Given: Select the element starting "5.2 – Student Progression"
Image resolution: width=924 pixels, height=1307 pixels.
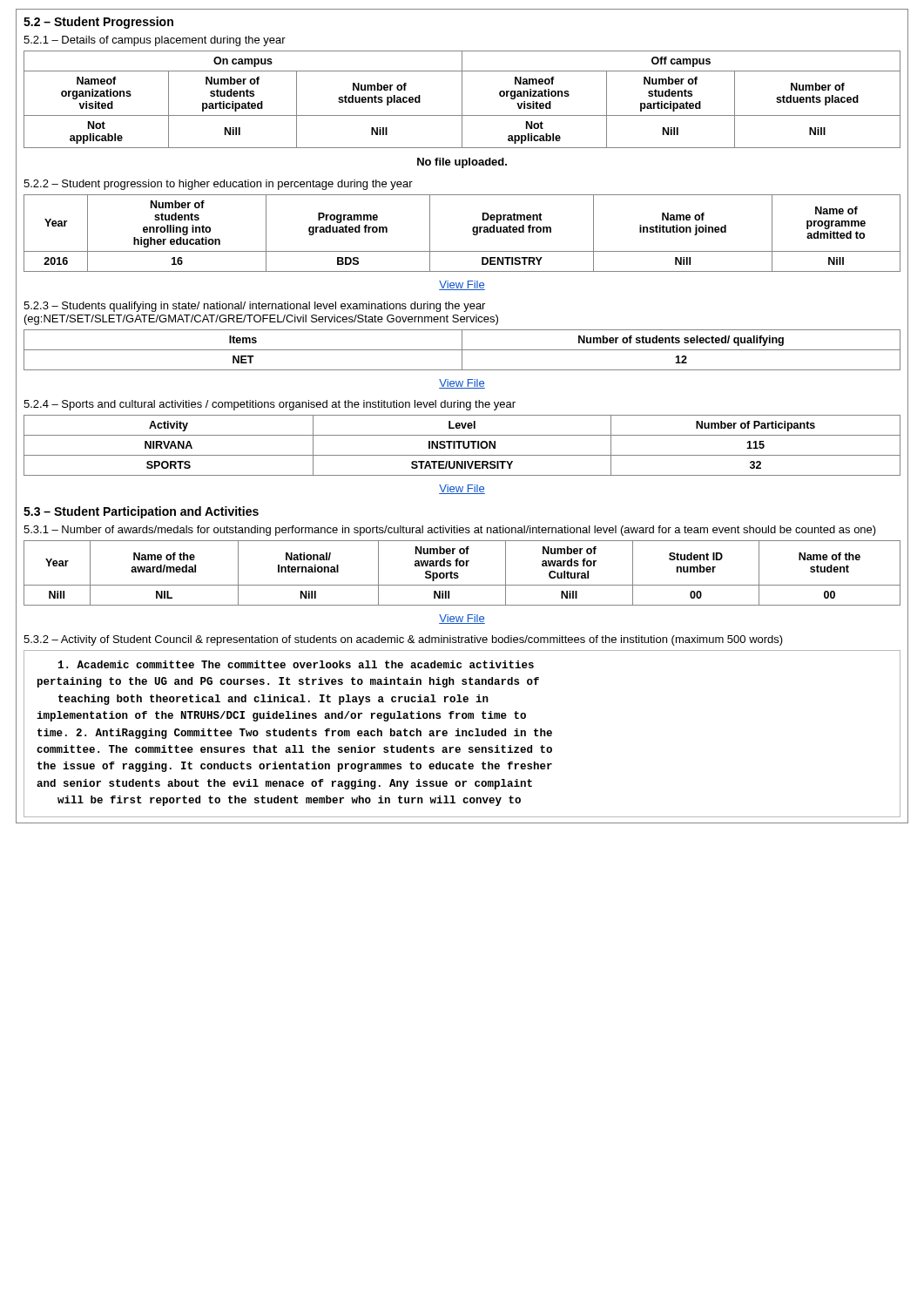Looking at the screenshot, I should pos(99,22).
